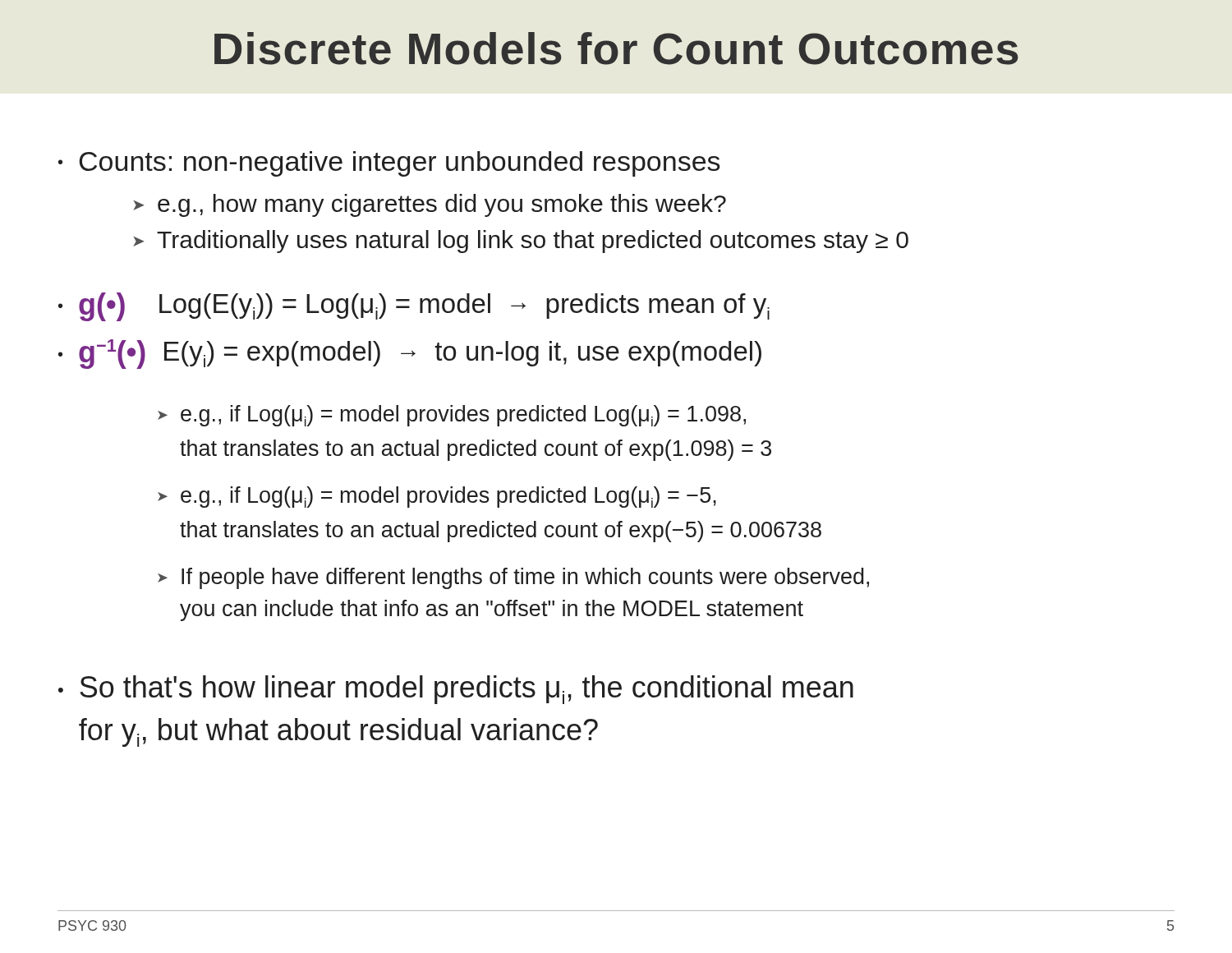Locate the list item that reads "• g−1(•) E(yi) = exp(model) →"
This screenshot has width=1232, height=953.
(x=410, y=353)
